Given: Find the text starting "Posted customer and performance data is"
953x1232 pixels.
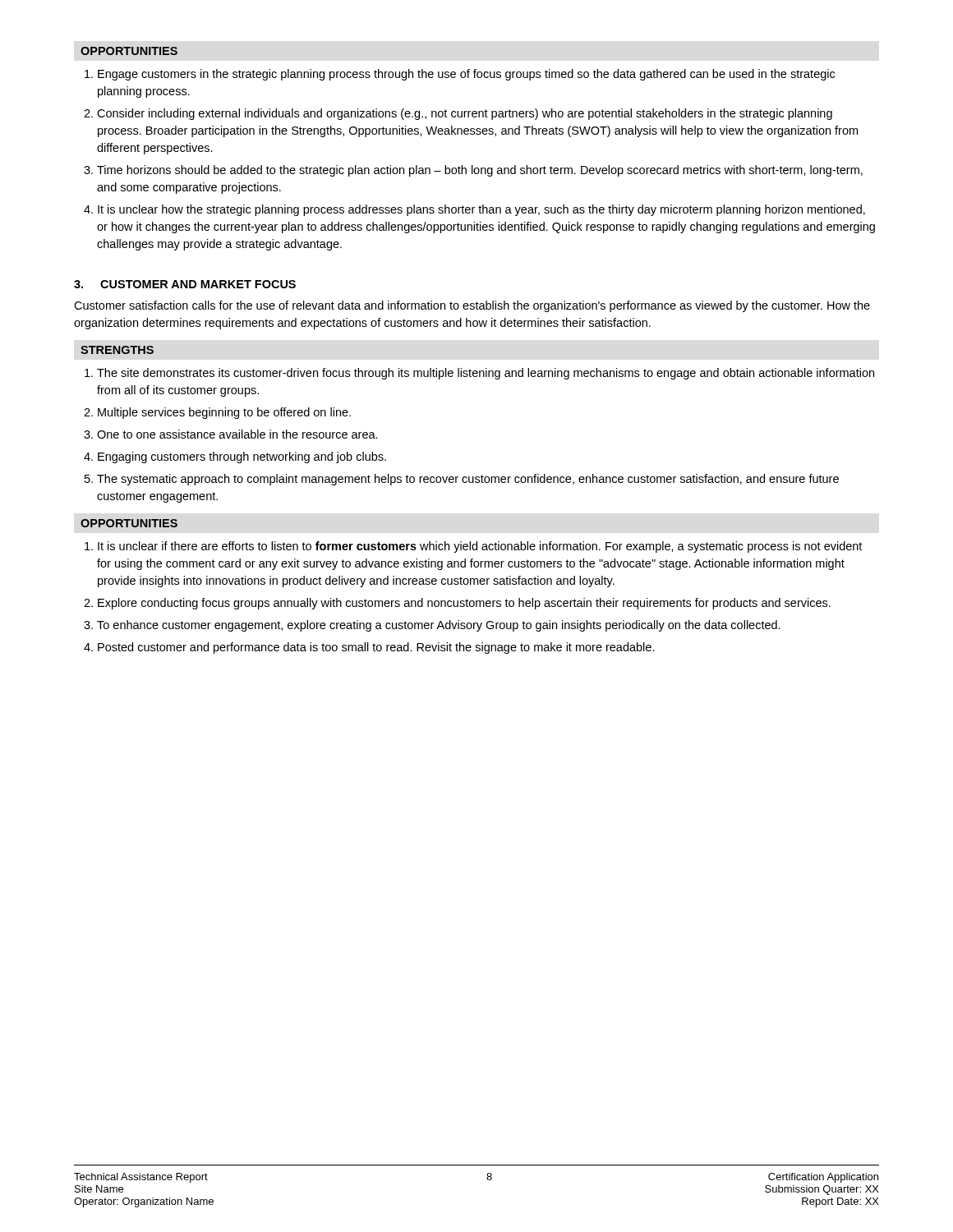Looking at the screenshot, I should tap(488, 648).
